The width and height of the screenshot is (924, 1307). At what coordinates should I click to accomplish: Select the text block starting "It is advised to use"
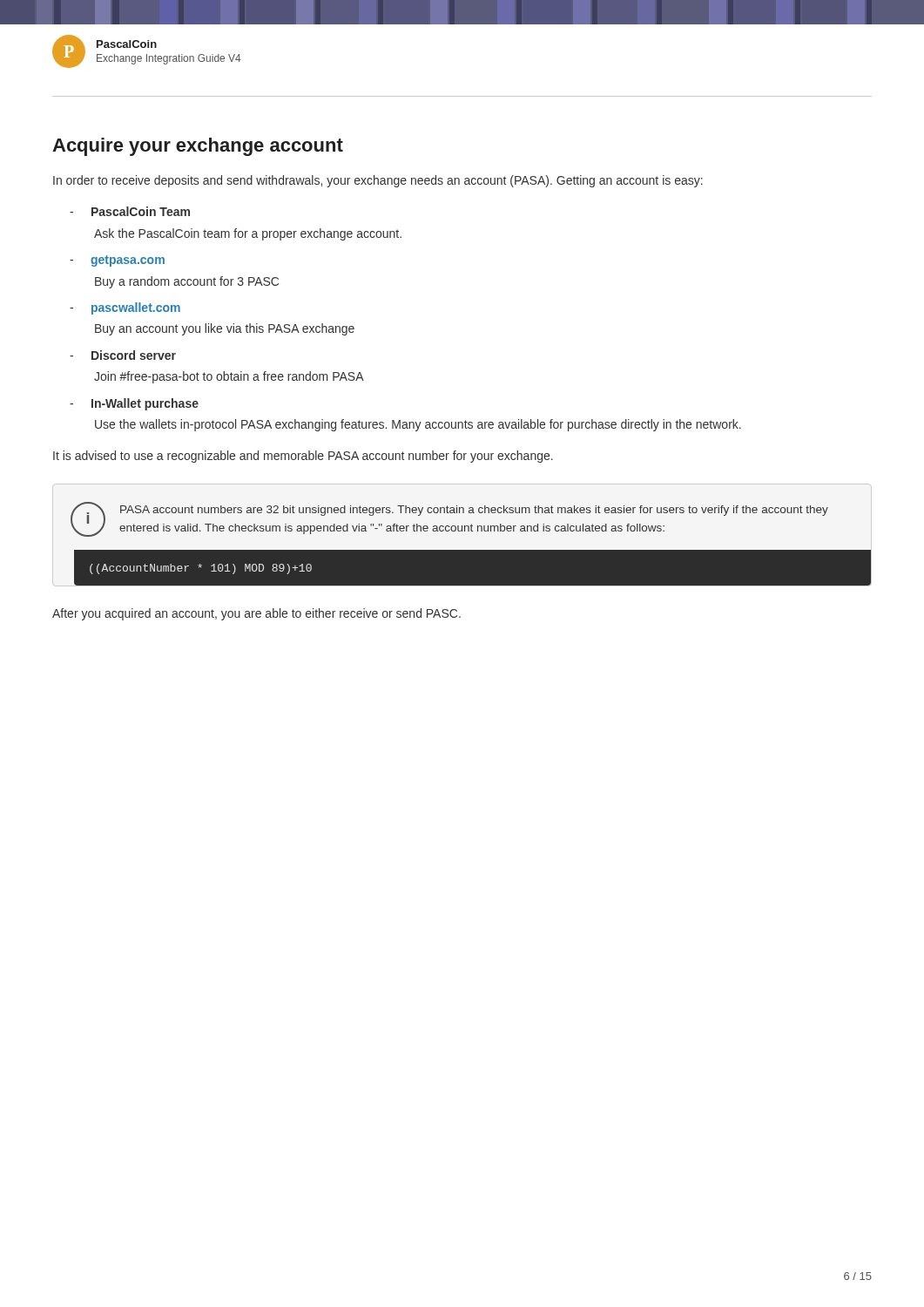303,456
